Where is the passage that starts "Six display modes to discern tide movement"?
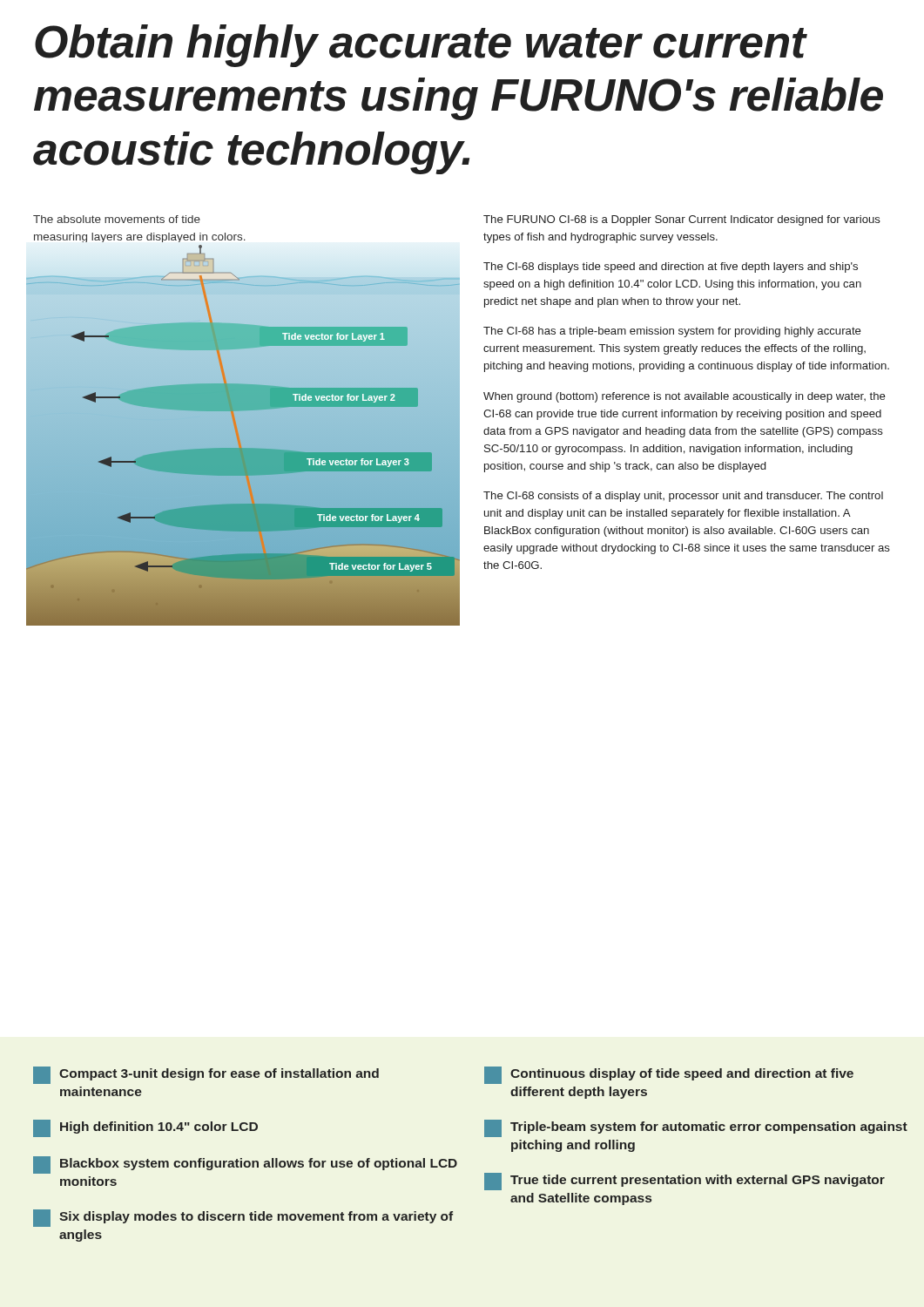 pyautogui.click(x=246, y=1226)
